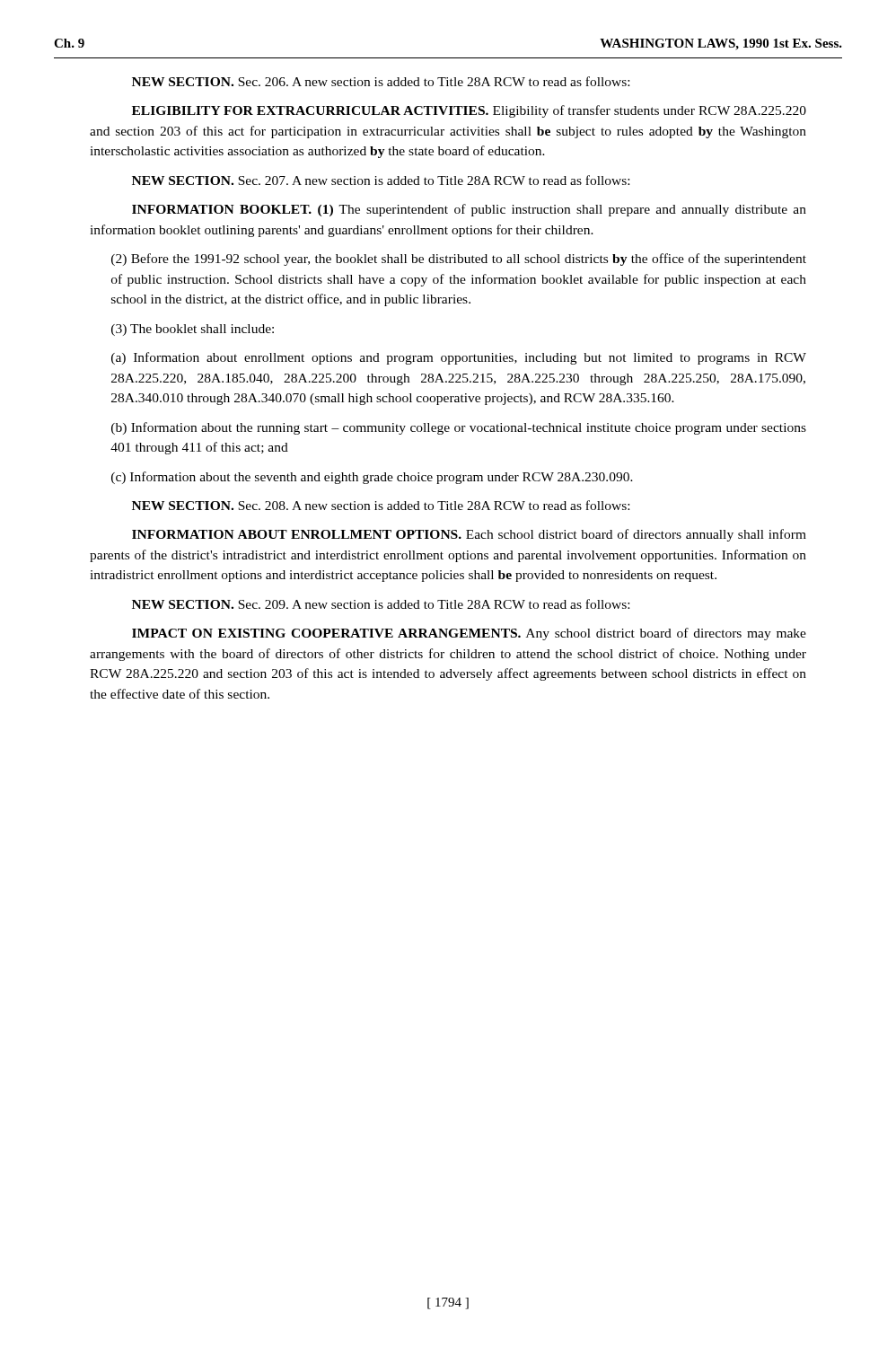Navigate to the passage starting "NEW SECTION. Sec. 207. A new section is"
Image resolution: width=896 pixels, height=1347 pixels.
[381, 180]
